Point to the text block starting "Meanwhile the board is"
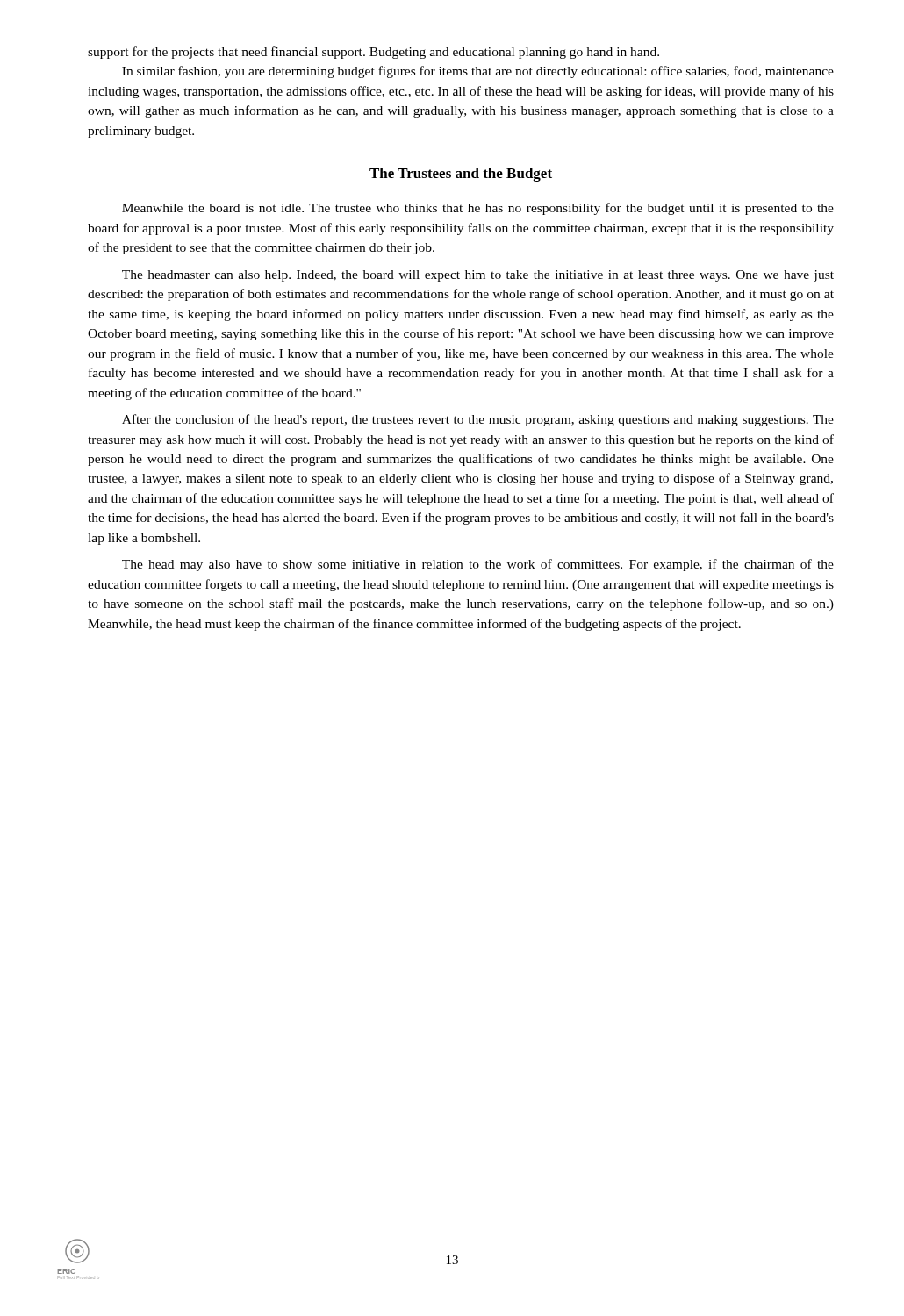Viewport: 904px width, 1316px height. click(461, 416)
